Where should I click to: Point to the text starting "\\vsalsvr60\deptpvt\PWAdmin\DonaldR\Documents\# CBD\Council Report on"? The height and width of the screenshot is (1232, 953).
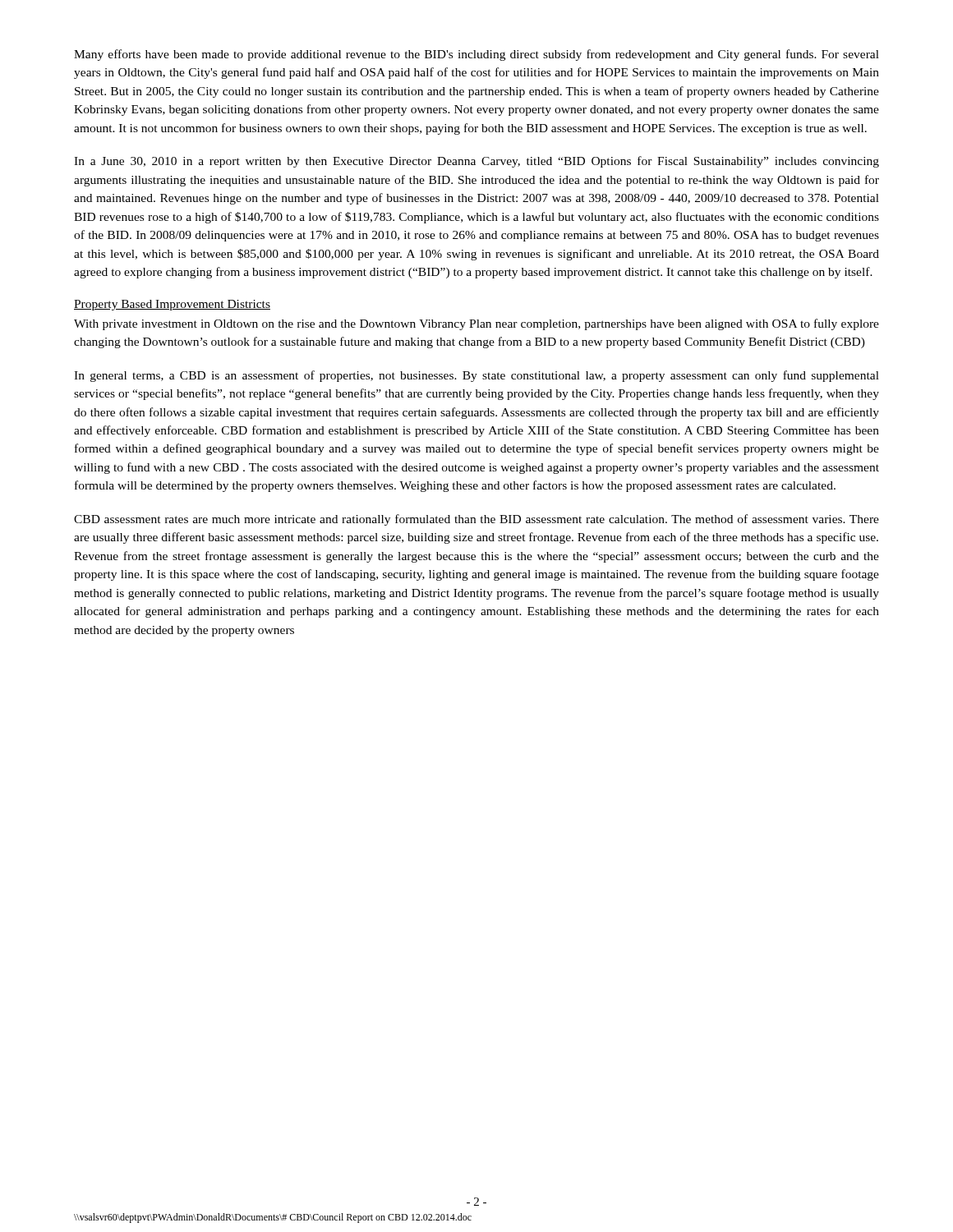click(273, 1217)
